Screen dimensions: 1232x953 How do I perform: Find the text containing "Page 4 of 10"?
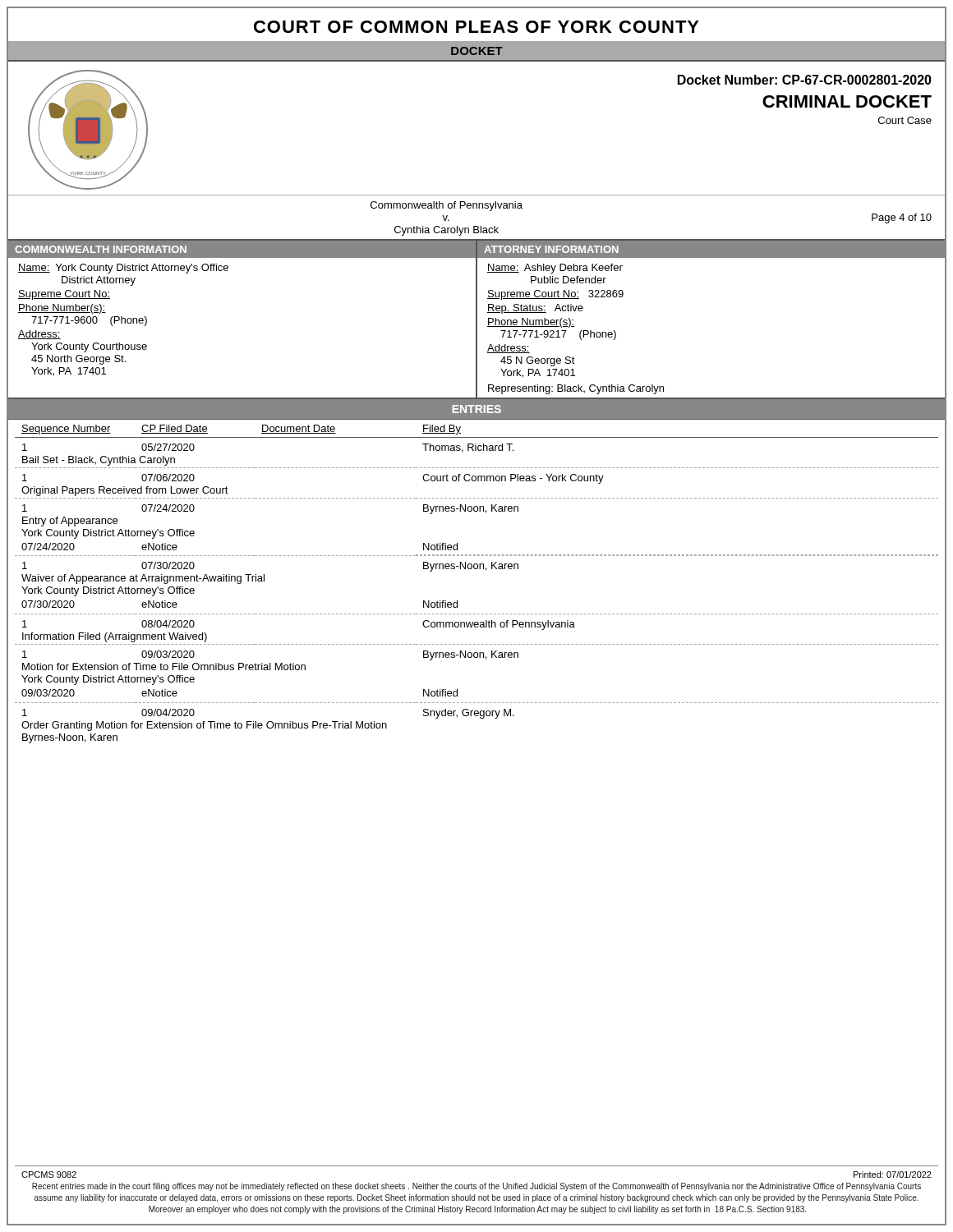(901, 217)
